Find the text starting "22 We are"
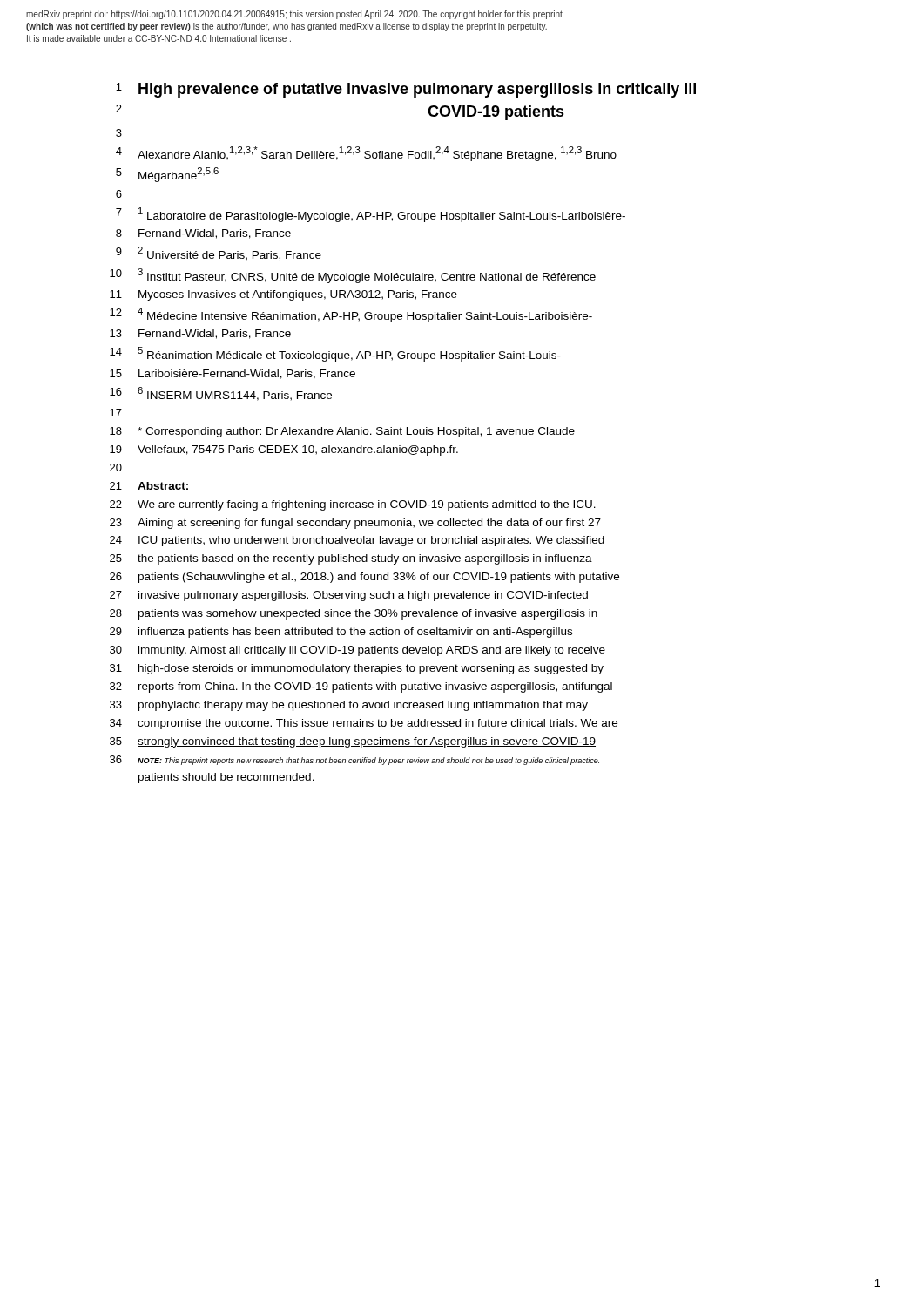 (471, 641)
